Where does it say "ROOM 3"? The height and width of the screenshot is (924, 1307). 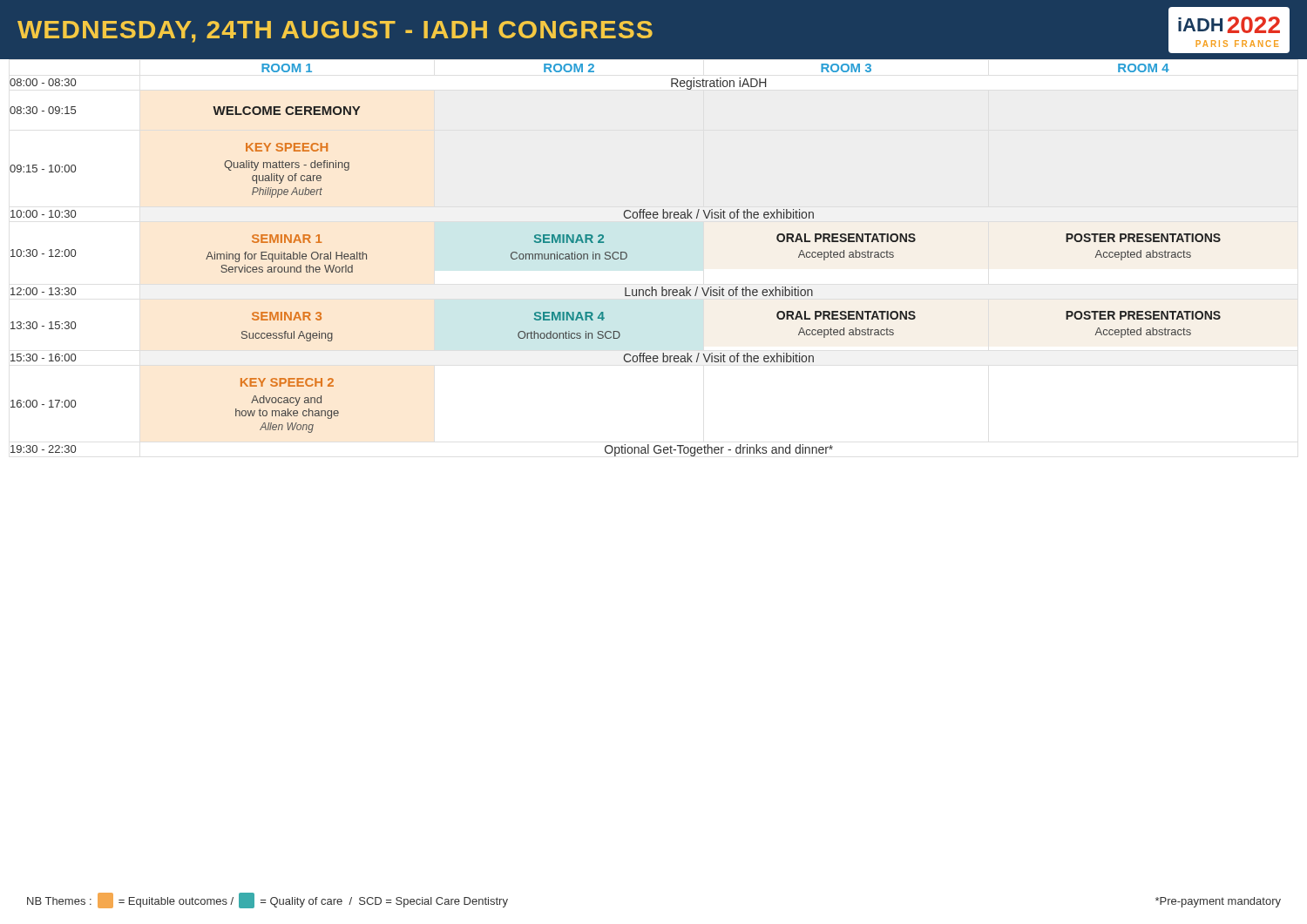846,67
